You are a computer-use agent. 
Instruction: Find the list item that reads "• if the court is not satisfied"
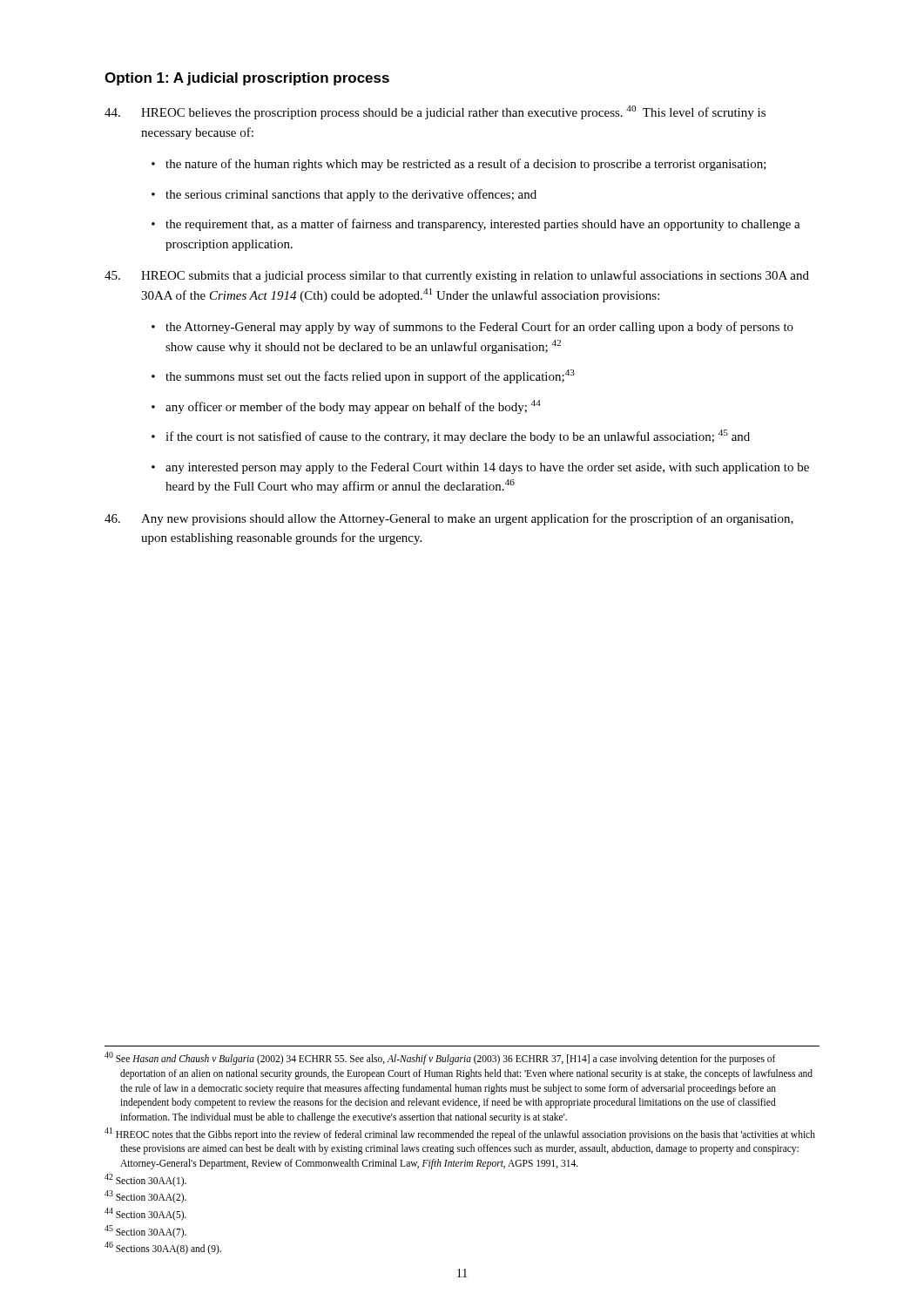point(480,437)
